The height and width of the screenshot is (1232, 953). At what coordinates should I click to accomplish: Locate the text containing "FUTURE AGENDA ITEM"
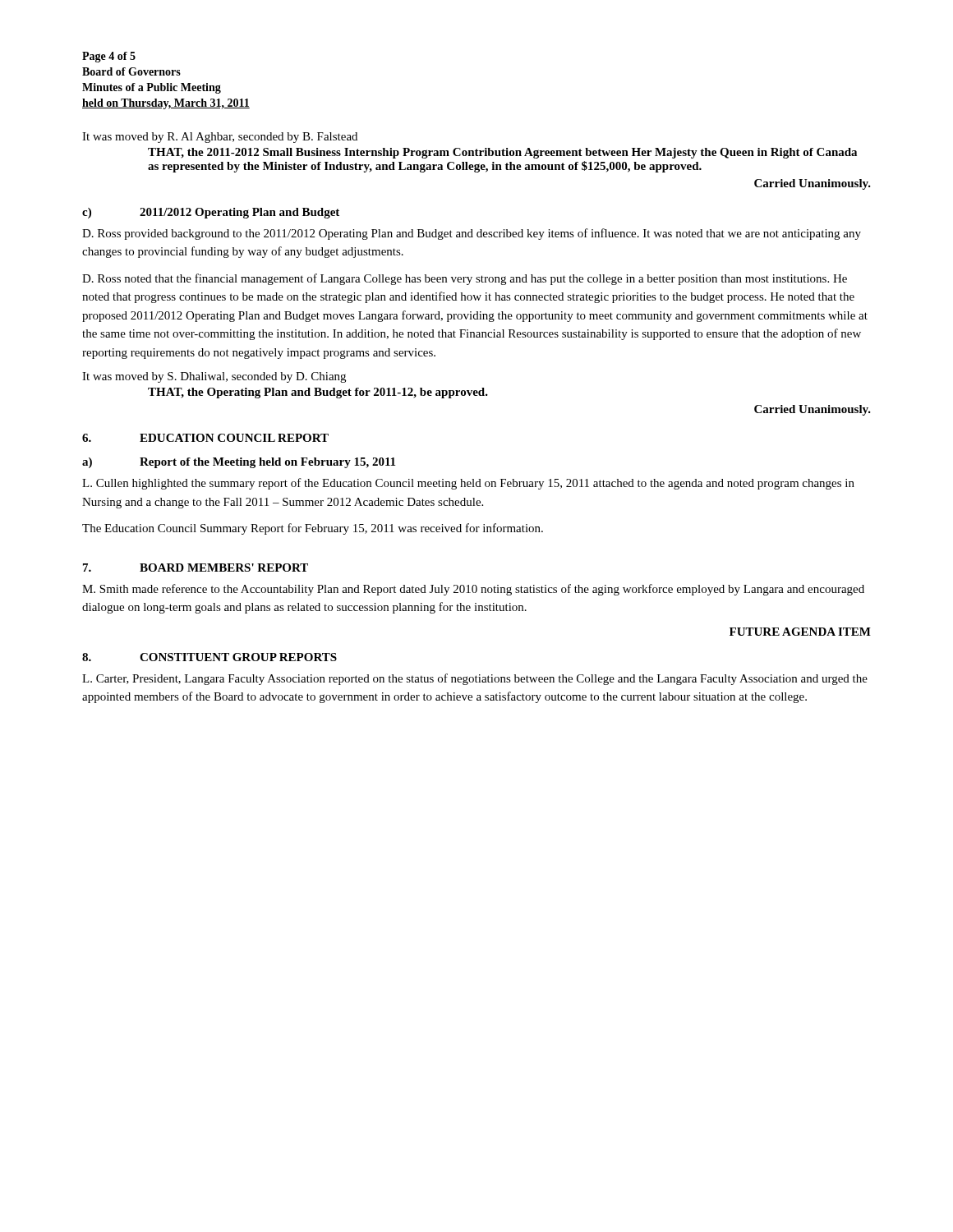(x=800, y=631)
